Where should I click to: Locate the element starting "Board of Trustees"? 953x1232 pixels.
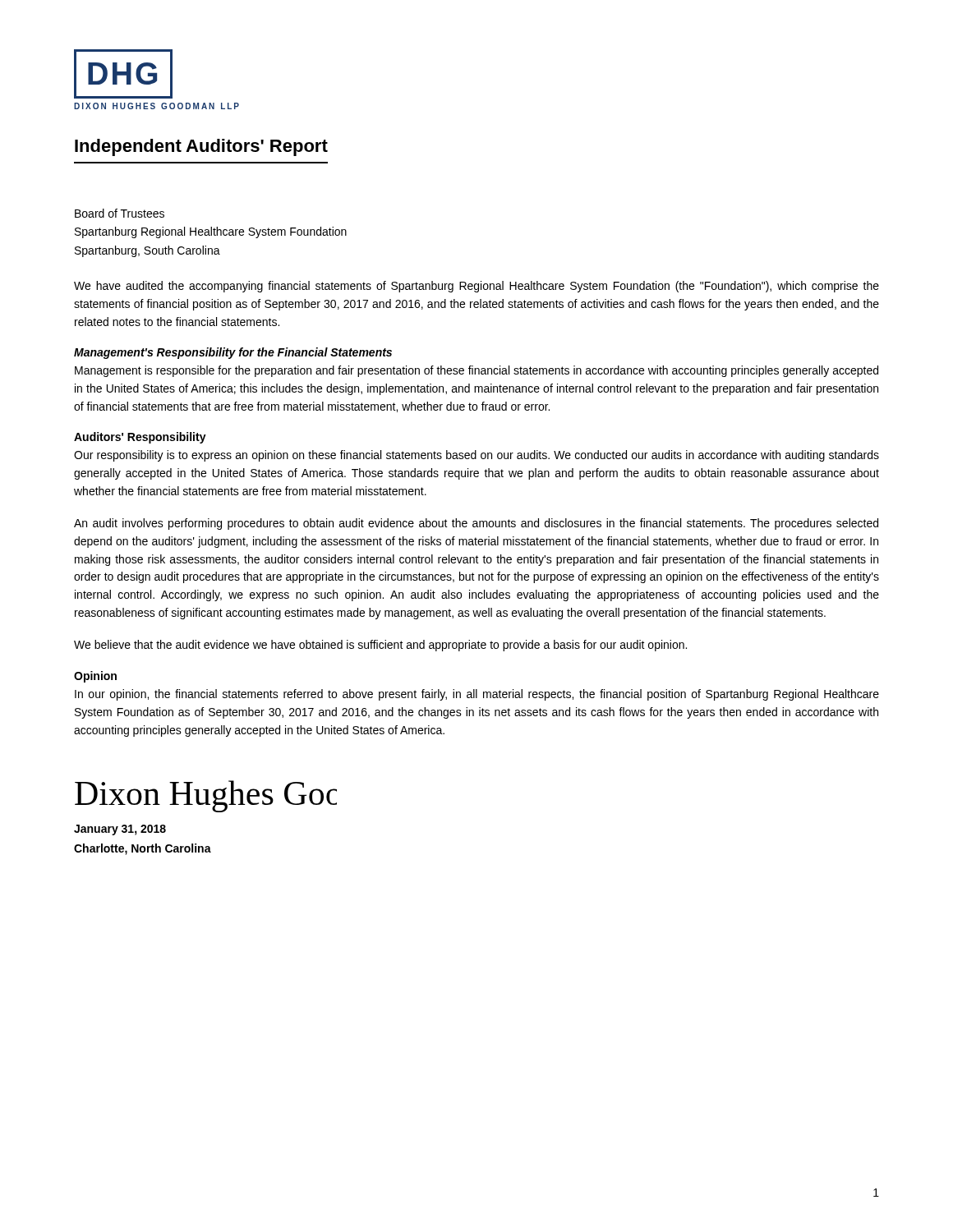[210, 232]
